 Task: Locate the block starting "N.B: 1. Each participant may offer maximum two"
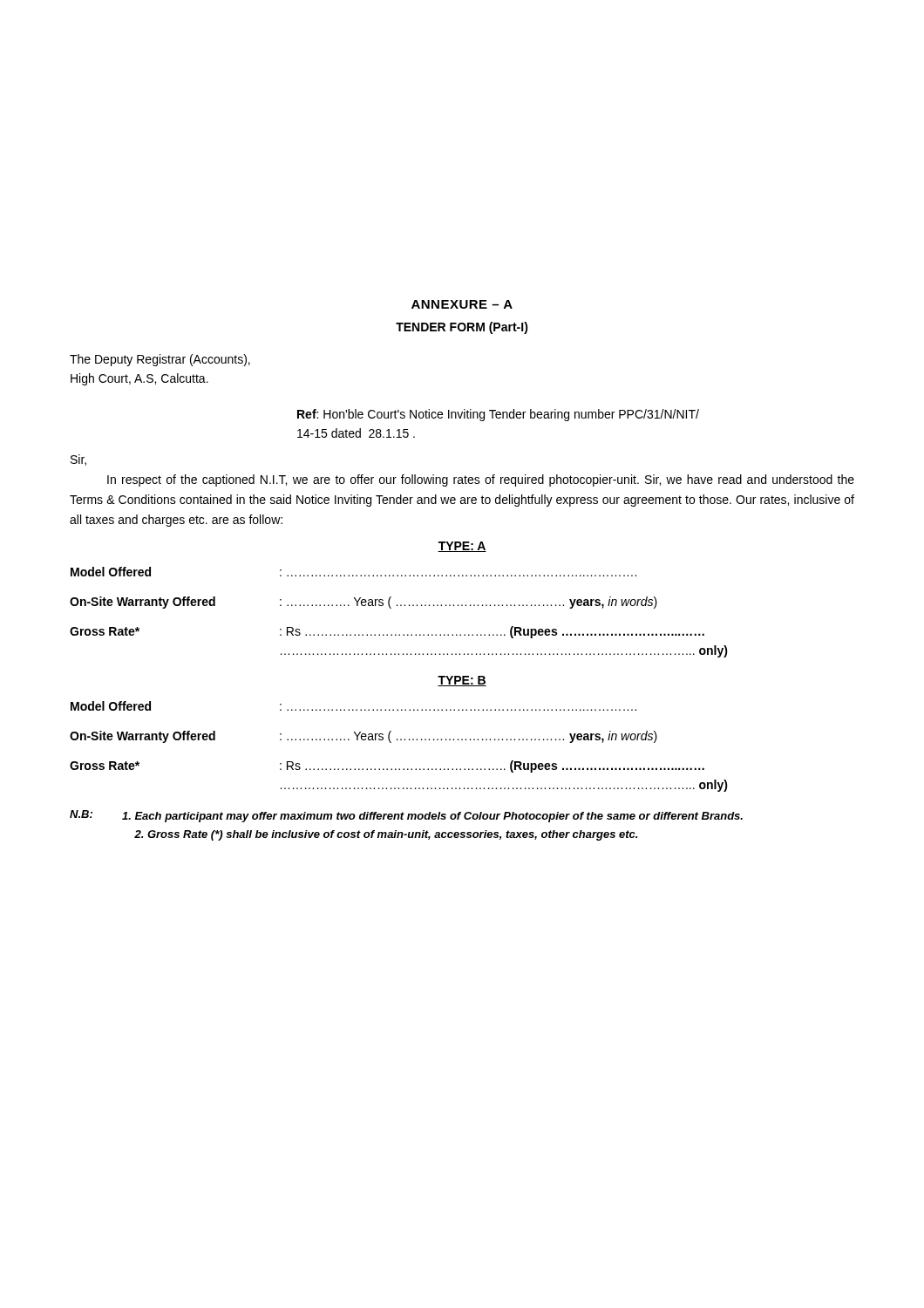click(x=407, y=825)
